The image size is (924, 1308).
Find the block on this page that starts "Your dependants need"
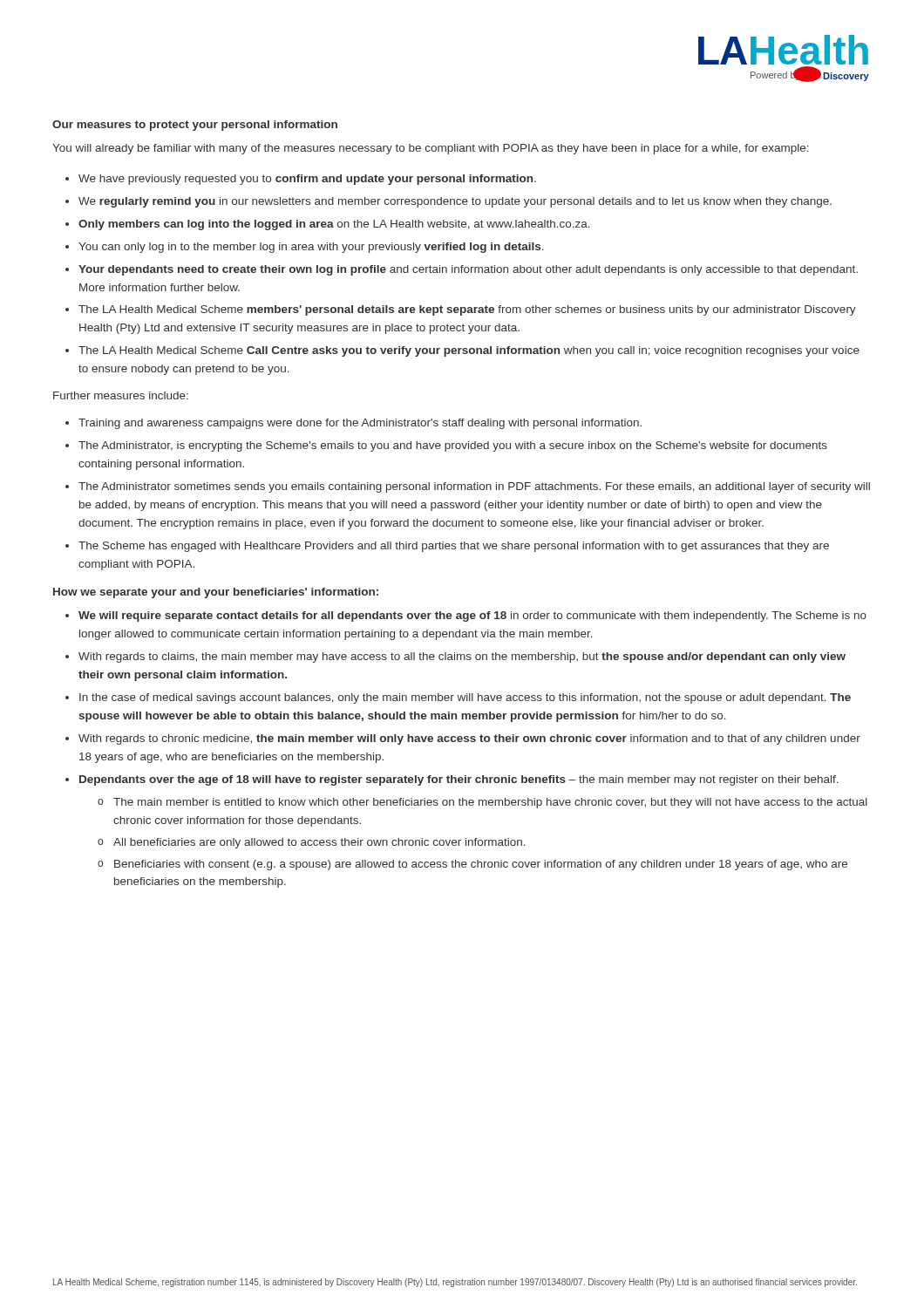click(469, 278)
